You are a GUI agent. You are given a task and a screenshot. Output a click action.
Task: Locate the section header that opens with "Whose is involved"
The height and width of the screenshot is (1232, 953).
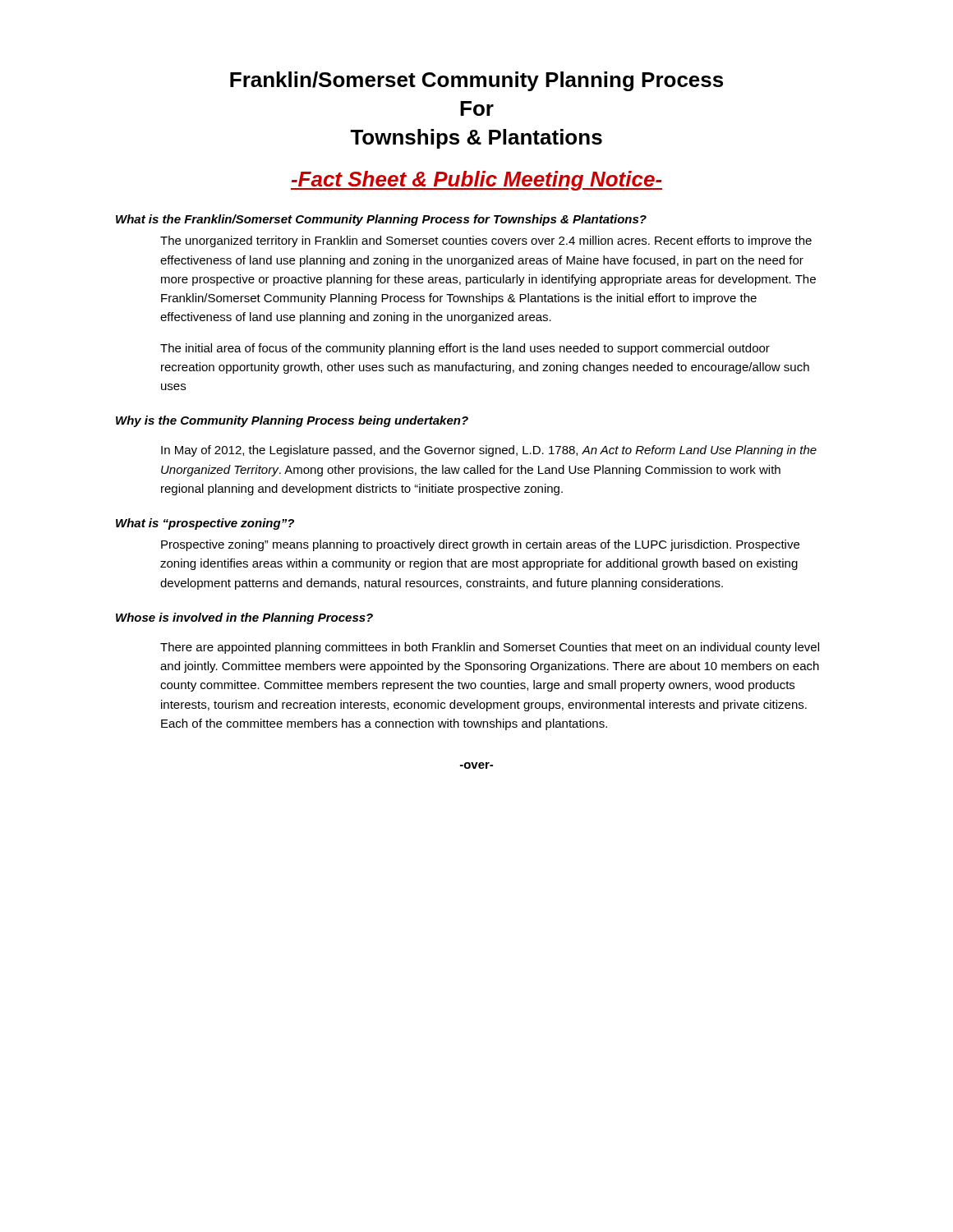click(244, 617)
